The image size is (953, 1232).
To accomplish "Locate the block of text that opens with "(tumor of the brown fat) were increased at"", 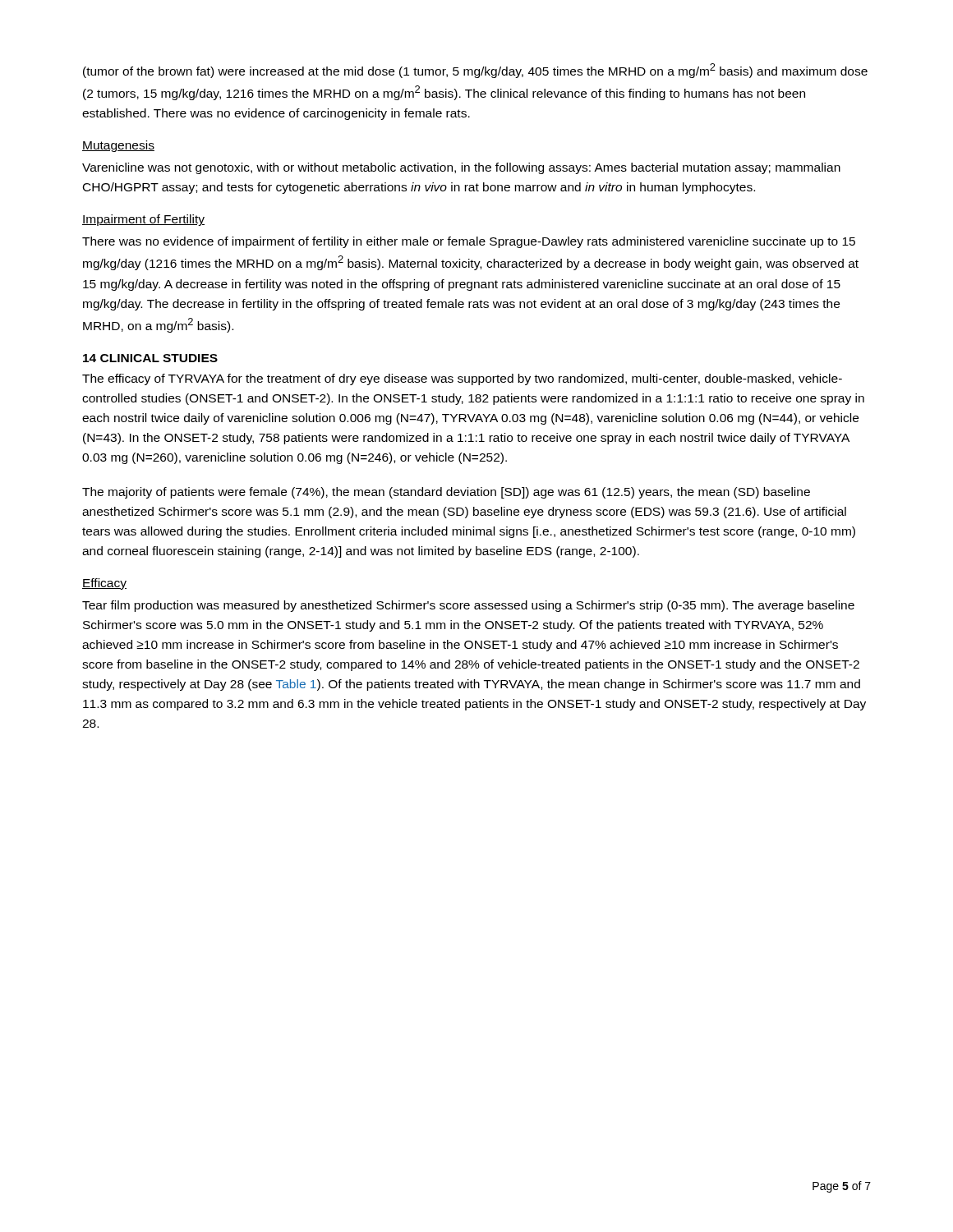I will tap(475, 90).
